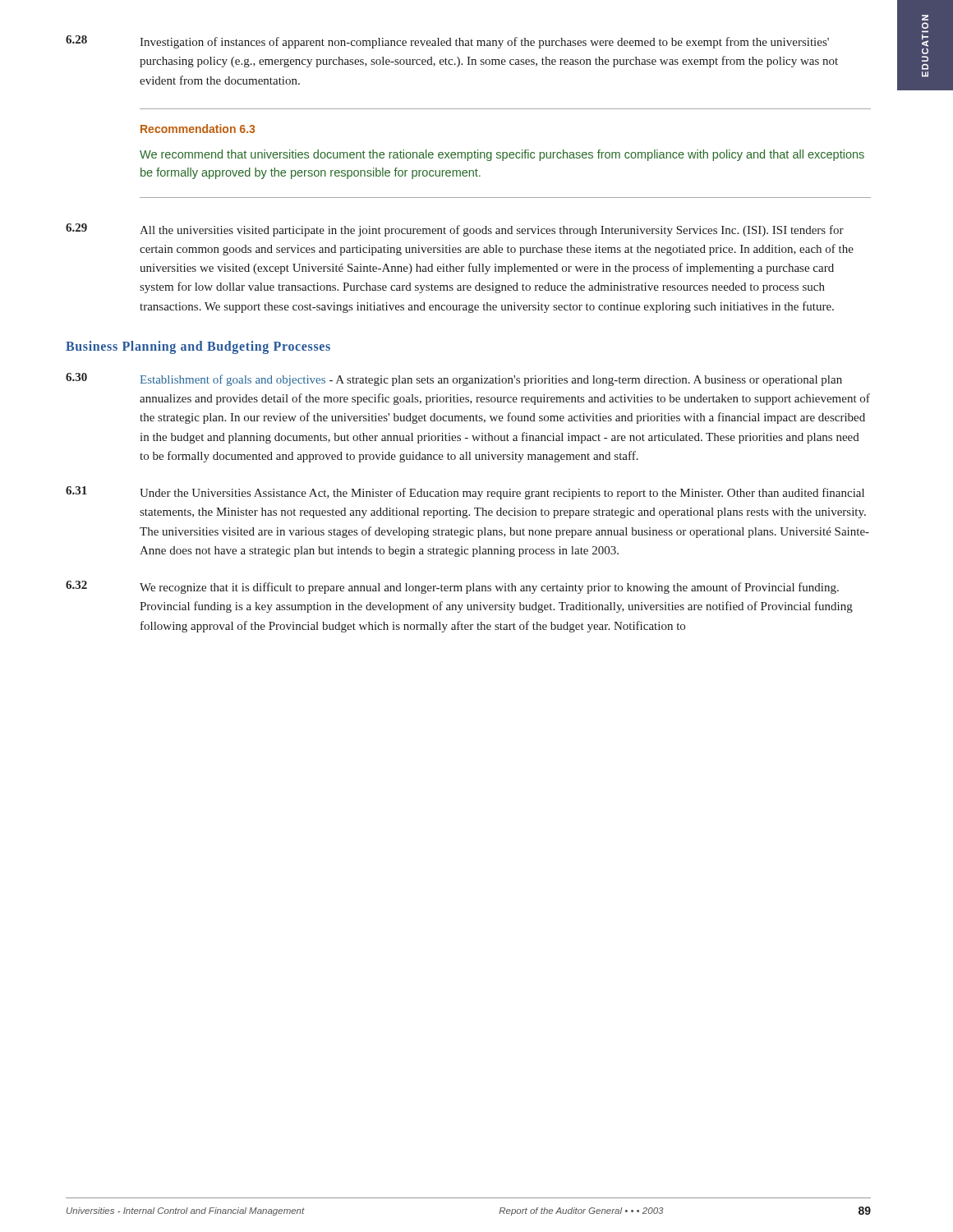The height and width of the screenshot is (1232, 953).
Task: Find "Business Planning and Budgeting Processes" on this page
Action: click(x=198, y=346)
